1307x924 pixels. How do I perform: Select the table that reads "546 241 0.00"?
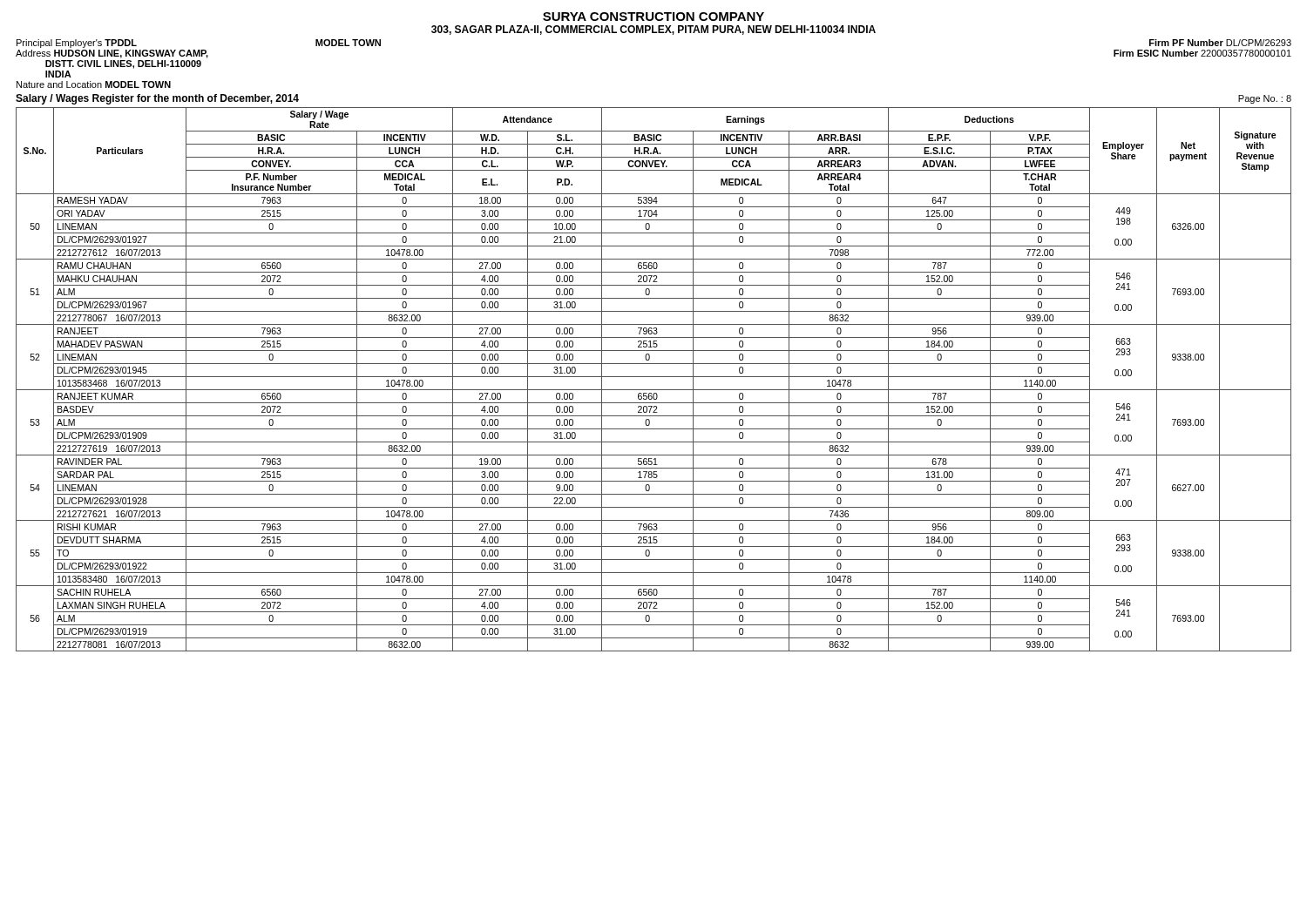coord(654,379)
